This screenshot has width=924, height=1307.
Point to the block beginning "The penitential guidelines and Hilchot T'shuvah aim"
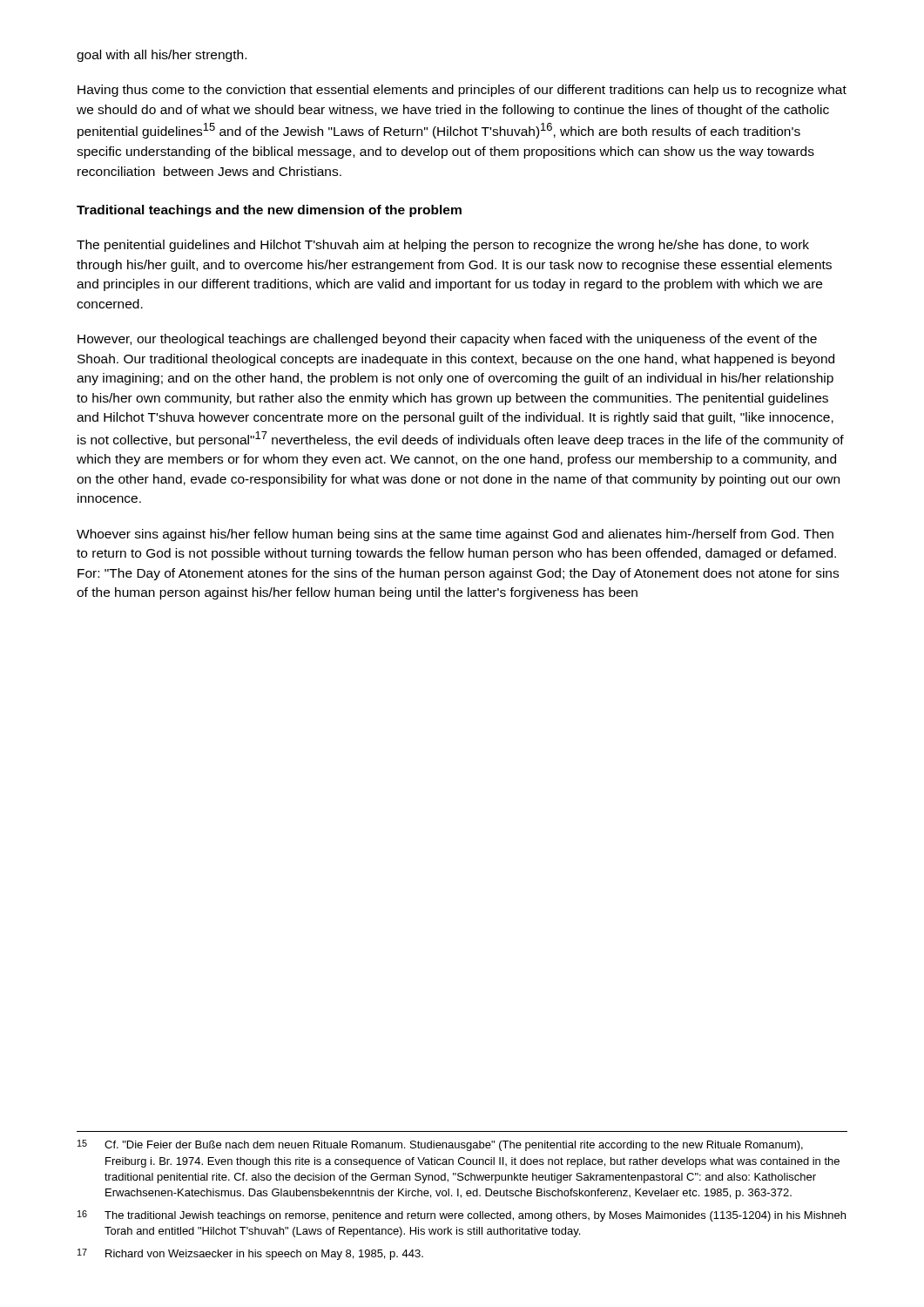[x=454, y=274]
